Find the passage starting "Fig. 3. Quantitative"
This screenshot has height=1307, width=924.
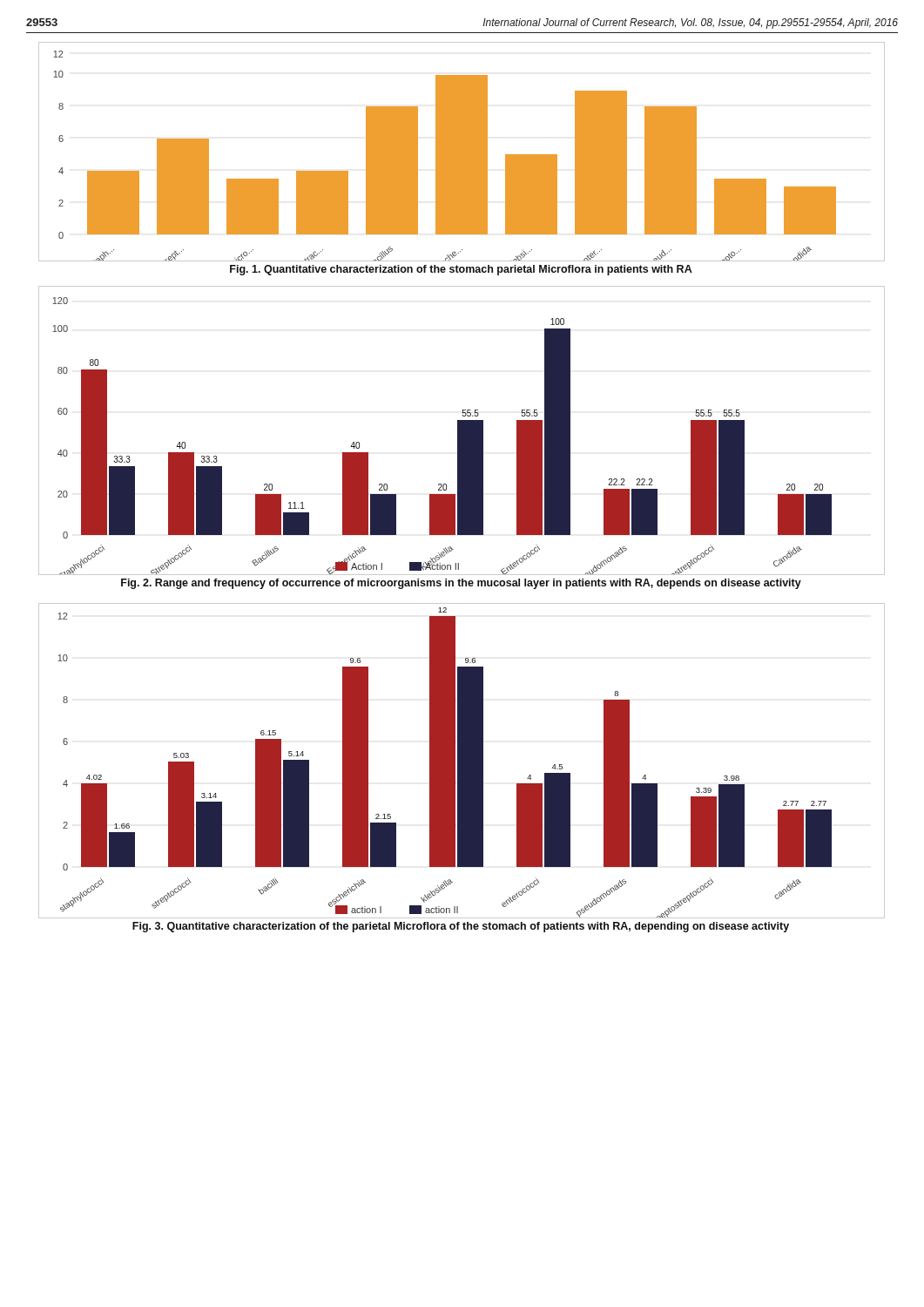click(461, 926)
